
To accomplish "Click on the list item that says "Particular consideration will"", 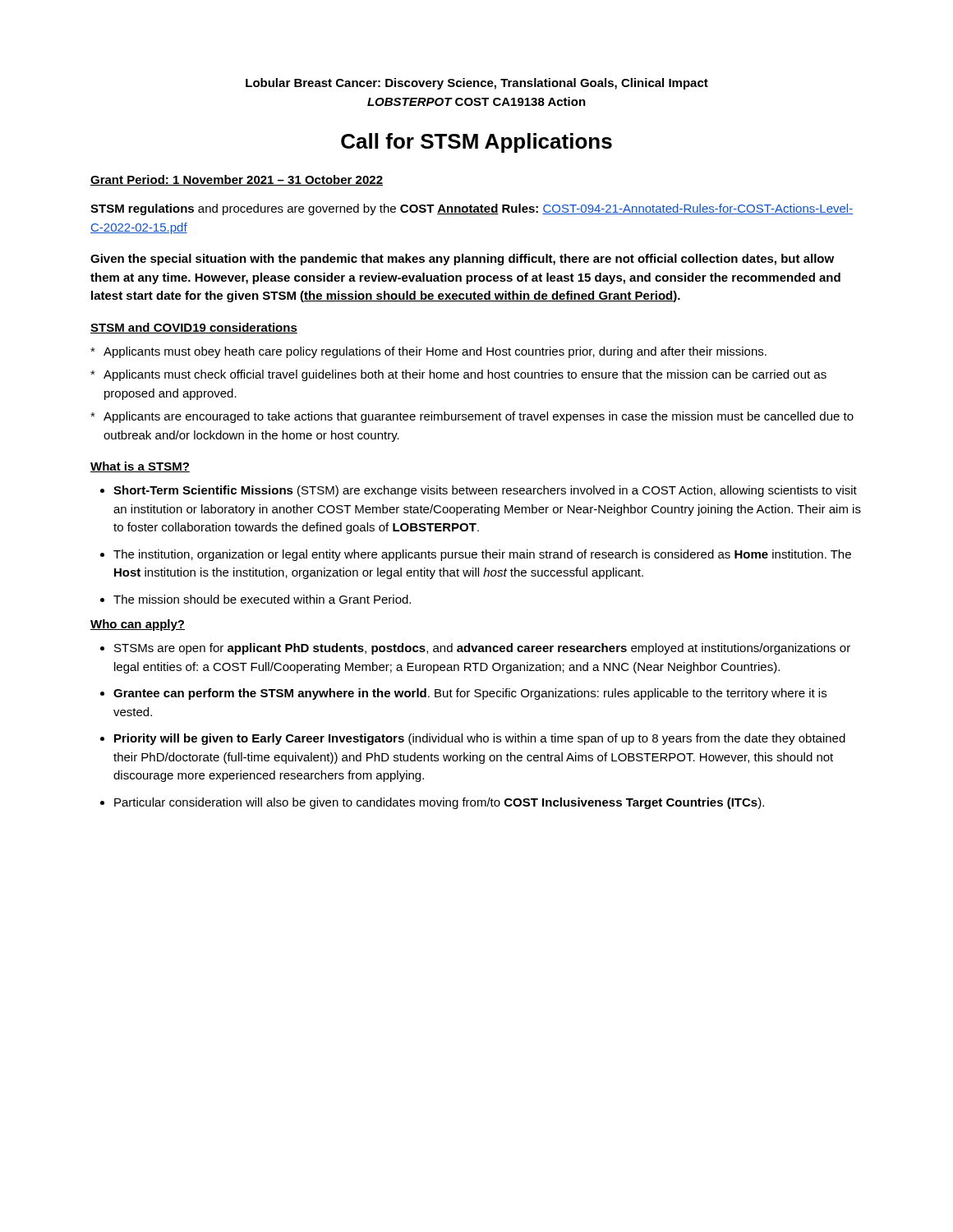I will click(439, 802).
